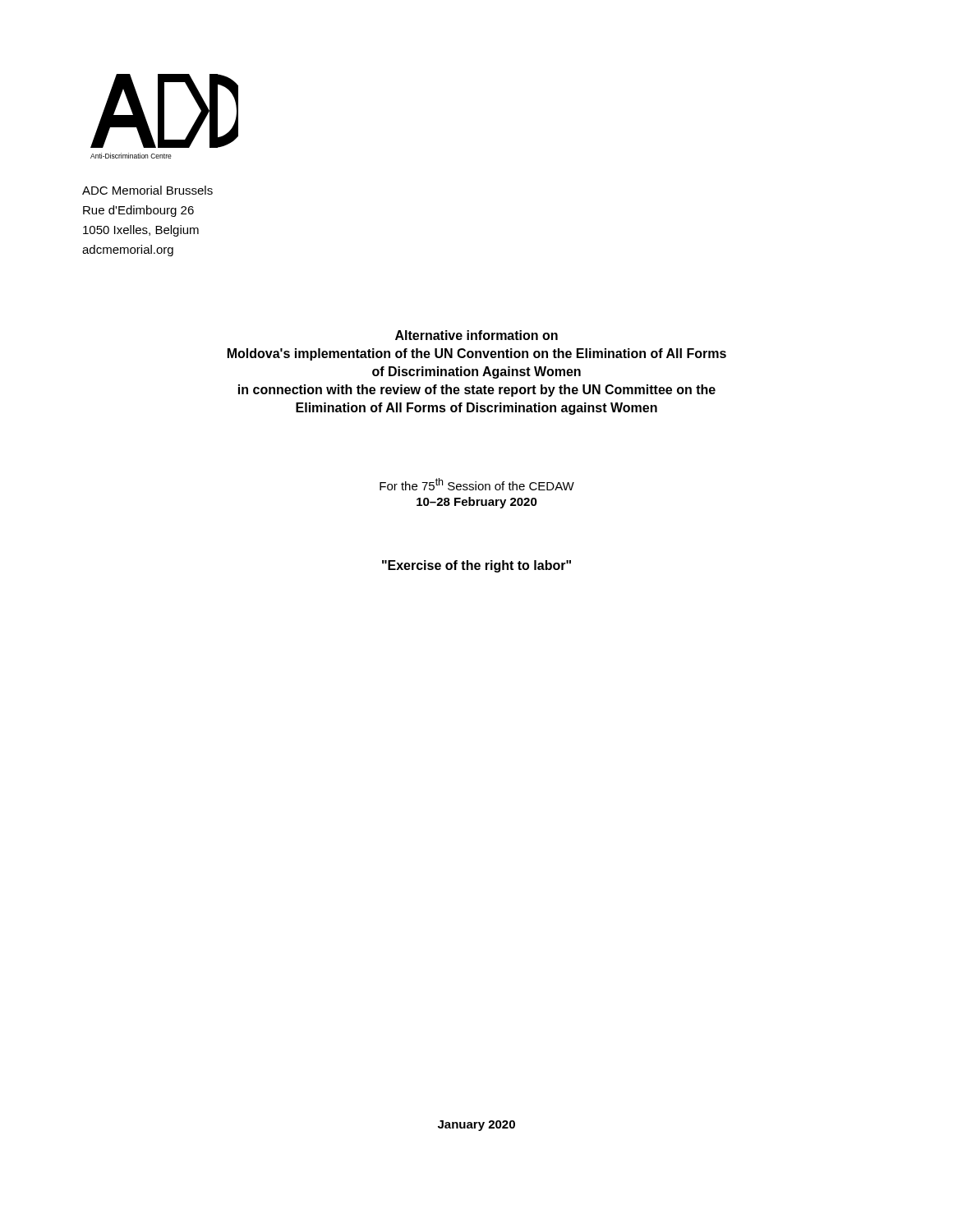The height and width of the screenshot is (1232, 953).
Task: Click on the logo
Action: coord(160,105)
